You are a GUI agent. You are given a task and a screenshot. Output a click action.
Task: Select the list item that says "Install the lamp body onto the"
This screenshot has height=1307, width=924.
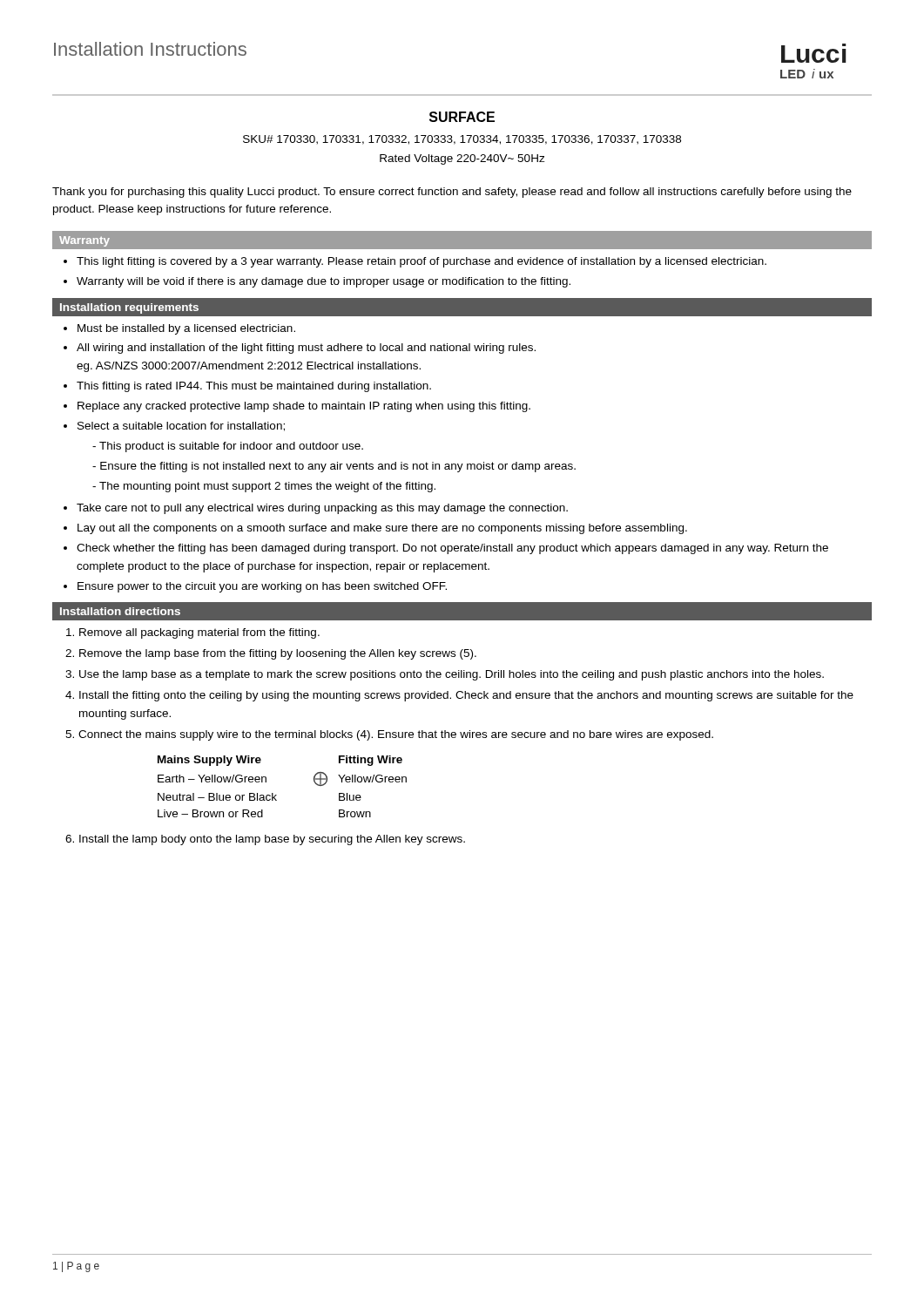coord(272,839)
